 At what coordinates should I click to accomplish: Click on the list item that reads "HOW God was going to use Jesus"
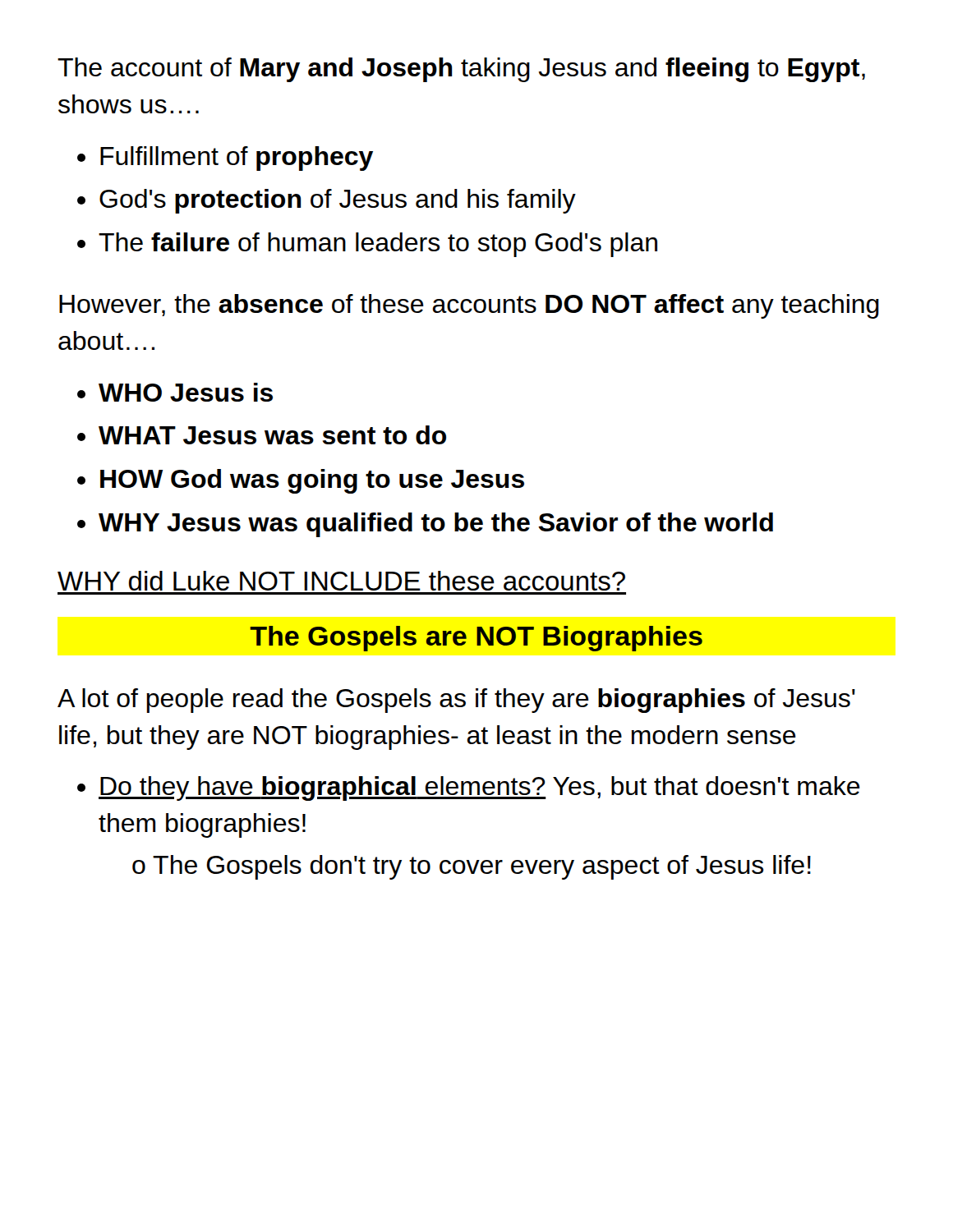[x=312, y=479]
